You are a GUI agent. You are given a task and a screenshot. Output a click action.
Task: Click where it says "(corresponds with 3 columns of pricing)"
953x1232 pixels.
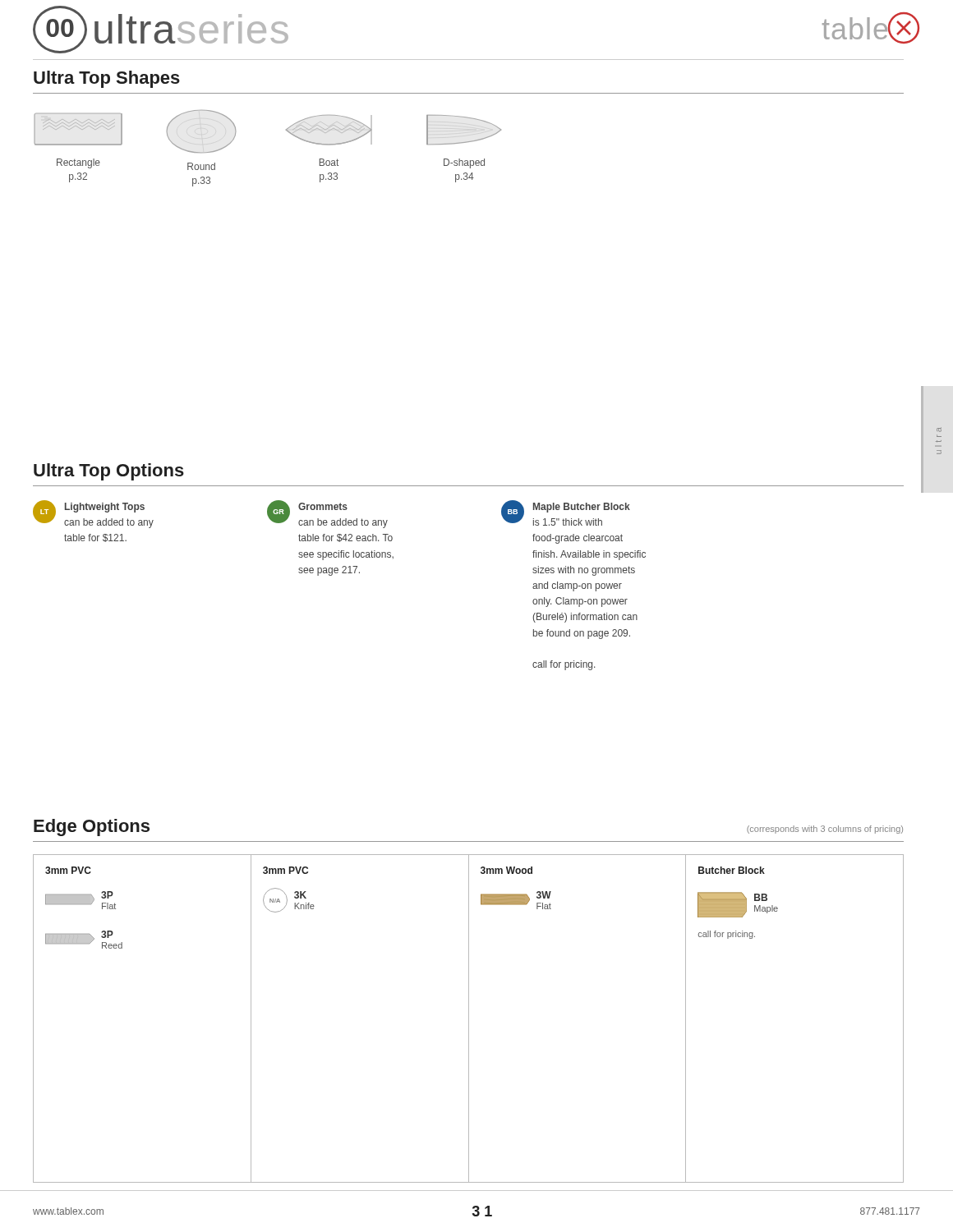click(x=825, y=829)
